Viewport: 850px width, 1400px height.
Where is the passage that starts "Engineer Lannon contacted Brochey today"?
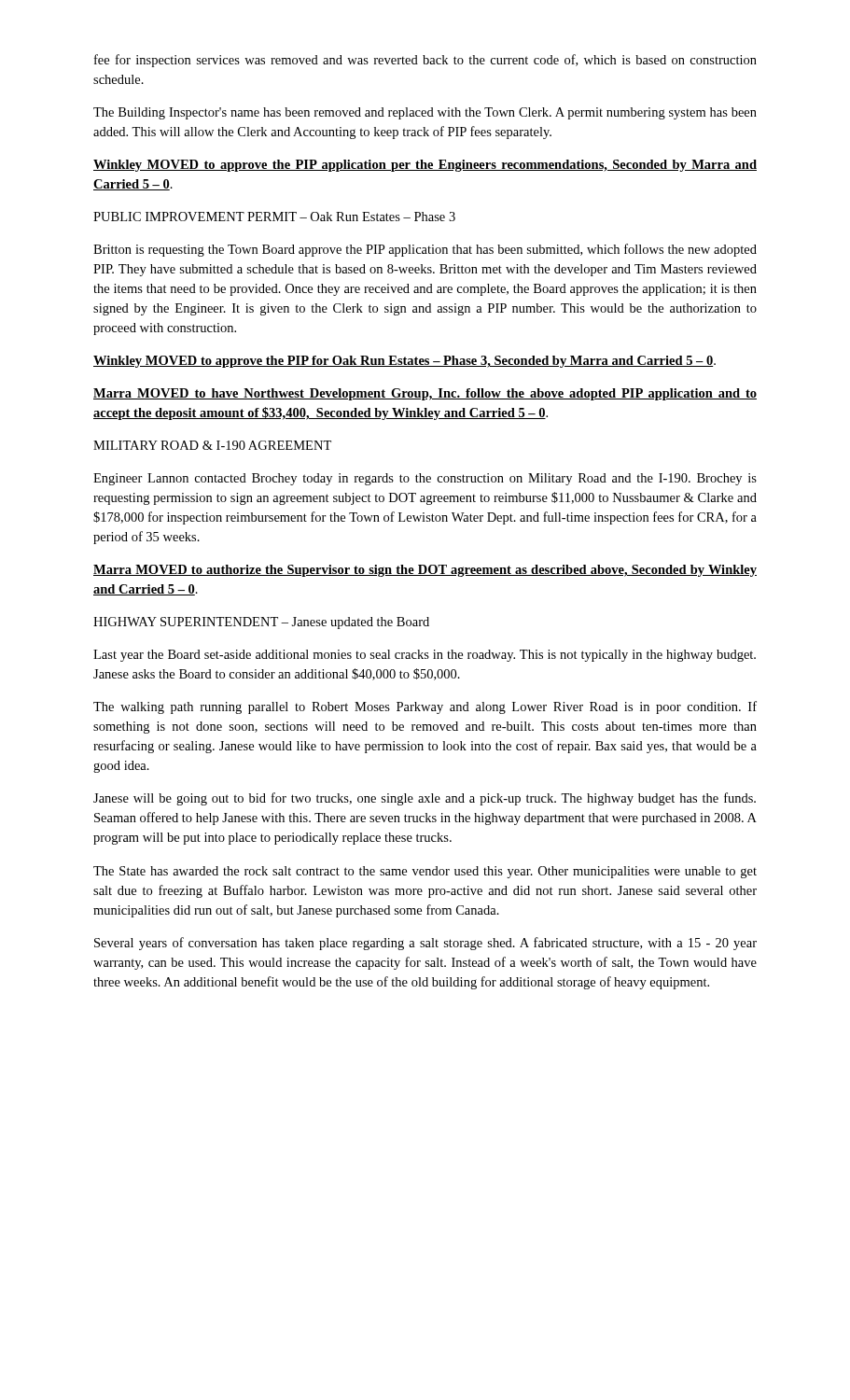425,508
